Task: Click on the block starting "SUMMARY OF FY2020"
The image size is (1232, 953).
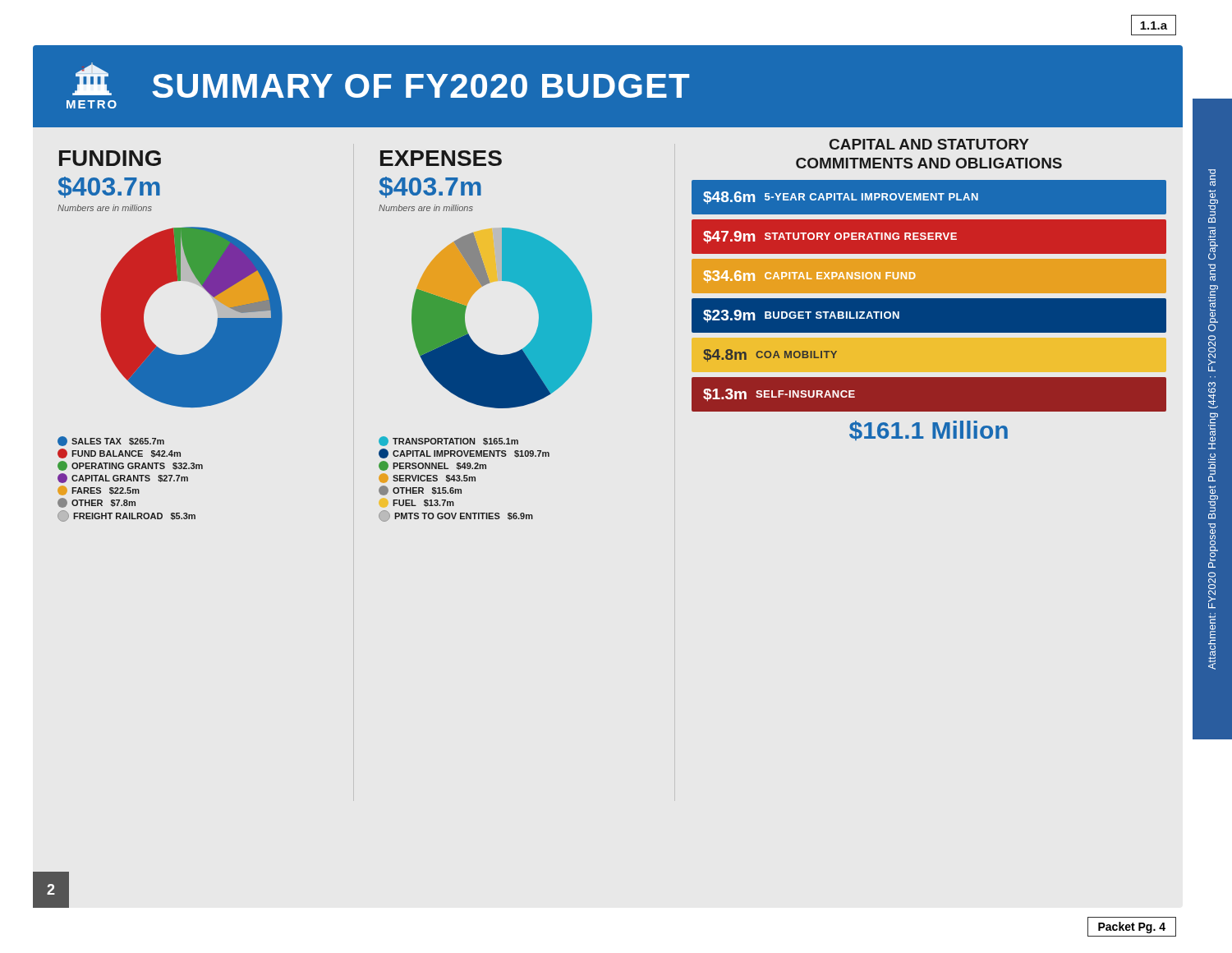Action: 421,86
